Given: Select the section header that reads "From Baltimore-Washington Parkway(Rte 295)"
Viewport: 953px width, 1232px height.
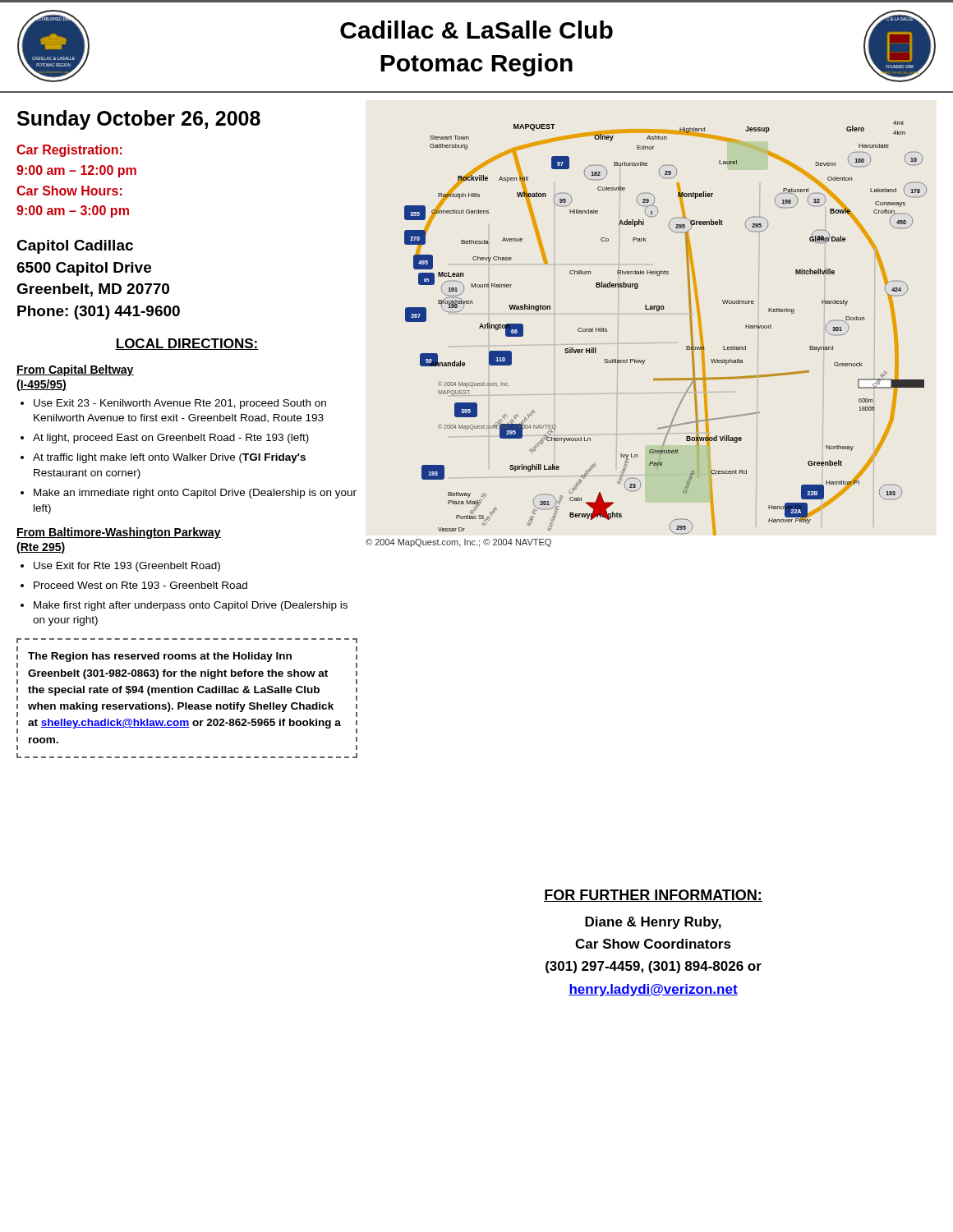Looking at the screenshot, I should 118,539.
